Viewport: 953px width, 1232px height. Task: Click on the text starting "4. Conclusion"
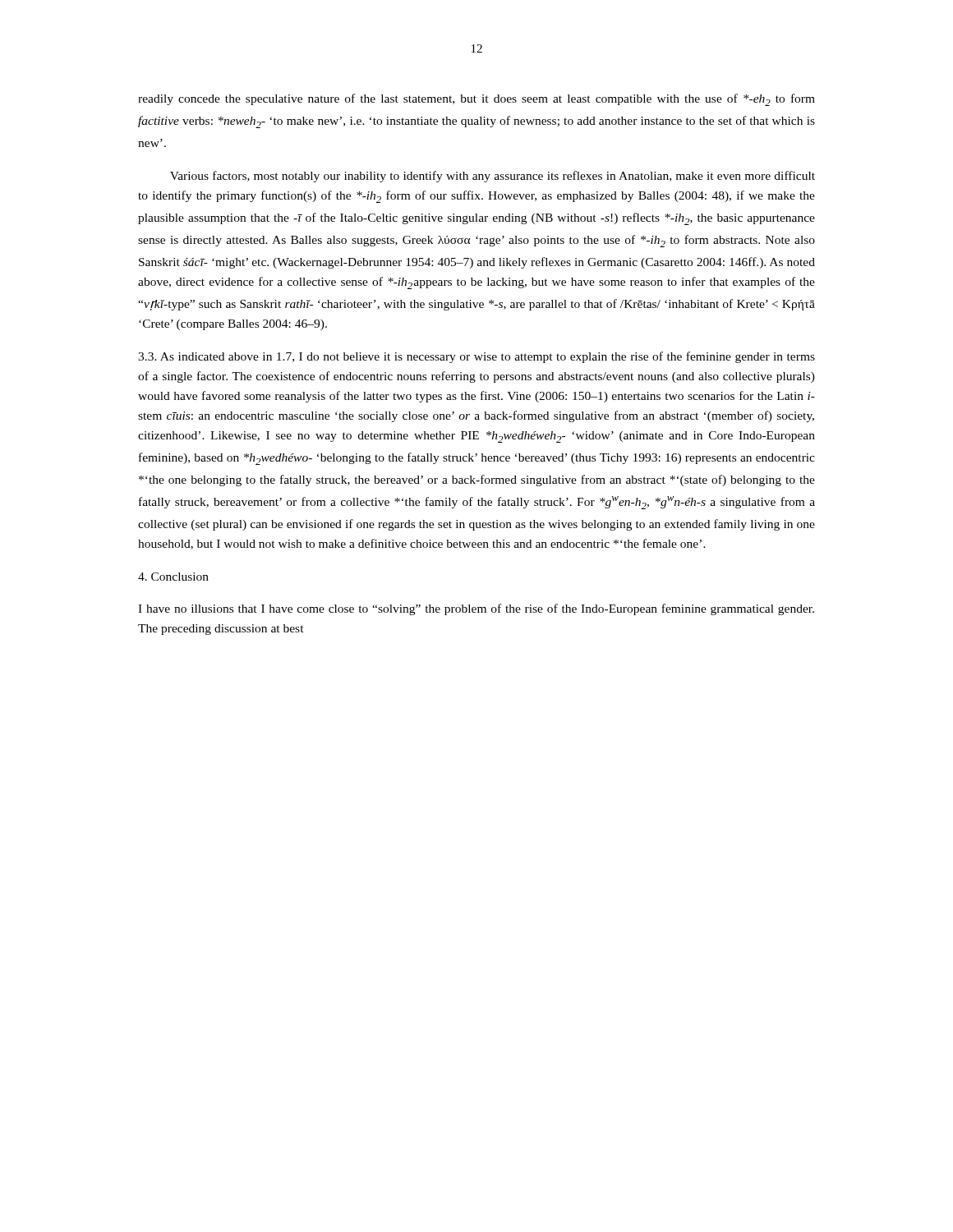tap(173, 577)
